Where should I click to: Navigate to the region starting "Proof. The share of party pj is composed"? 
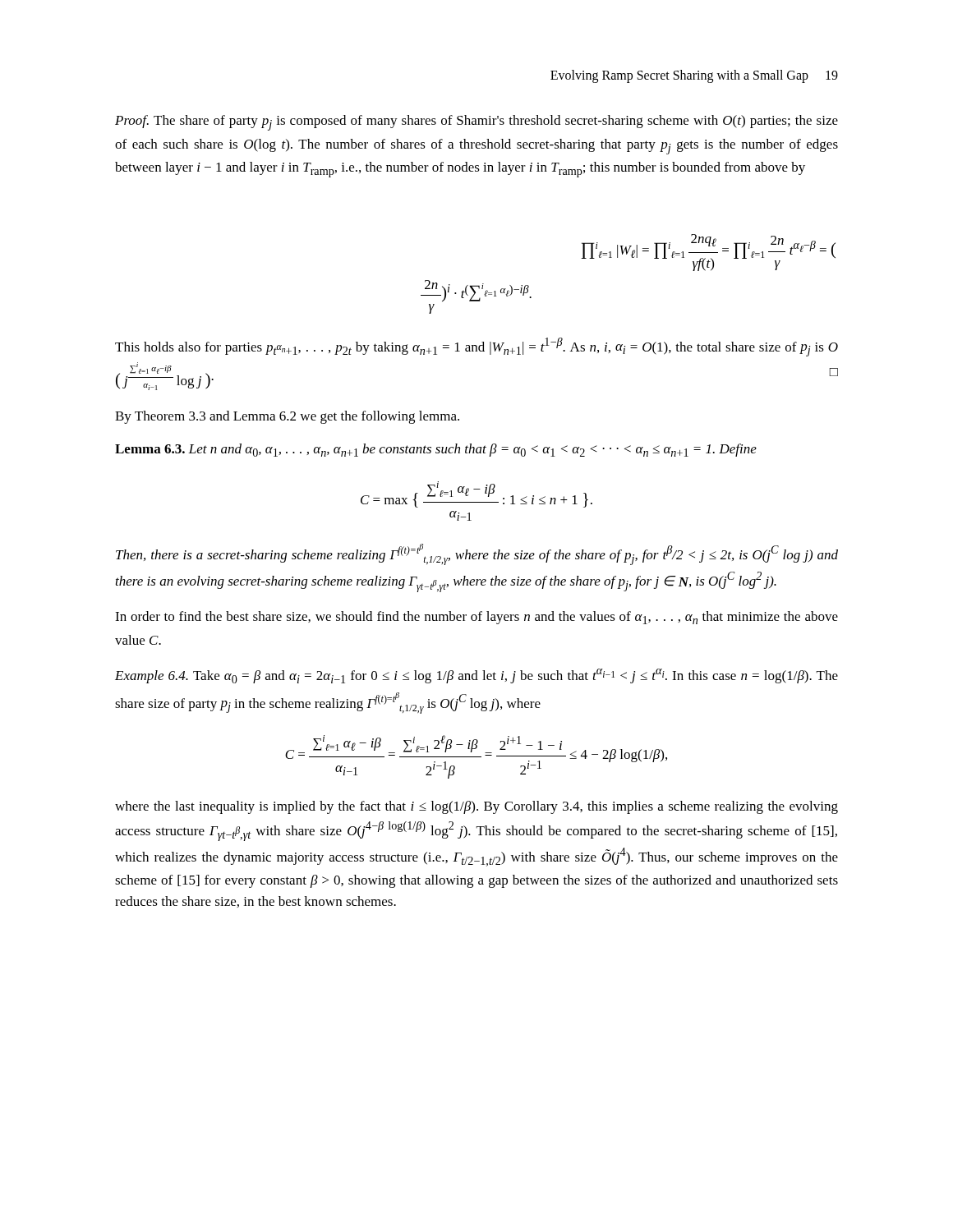click(x=476, y=145)
